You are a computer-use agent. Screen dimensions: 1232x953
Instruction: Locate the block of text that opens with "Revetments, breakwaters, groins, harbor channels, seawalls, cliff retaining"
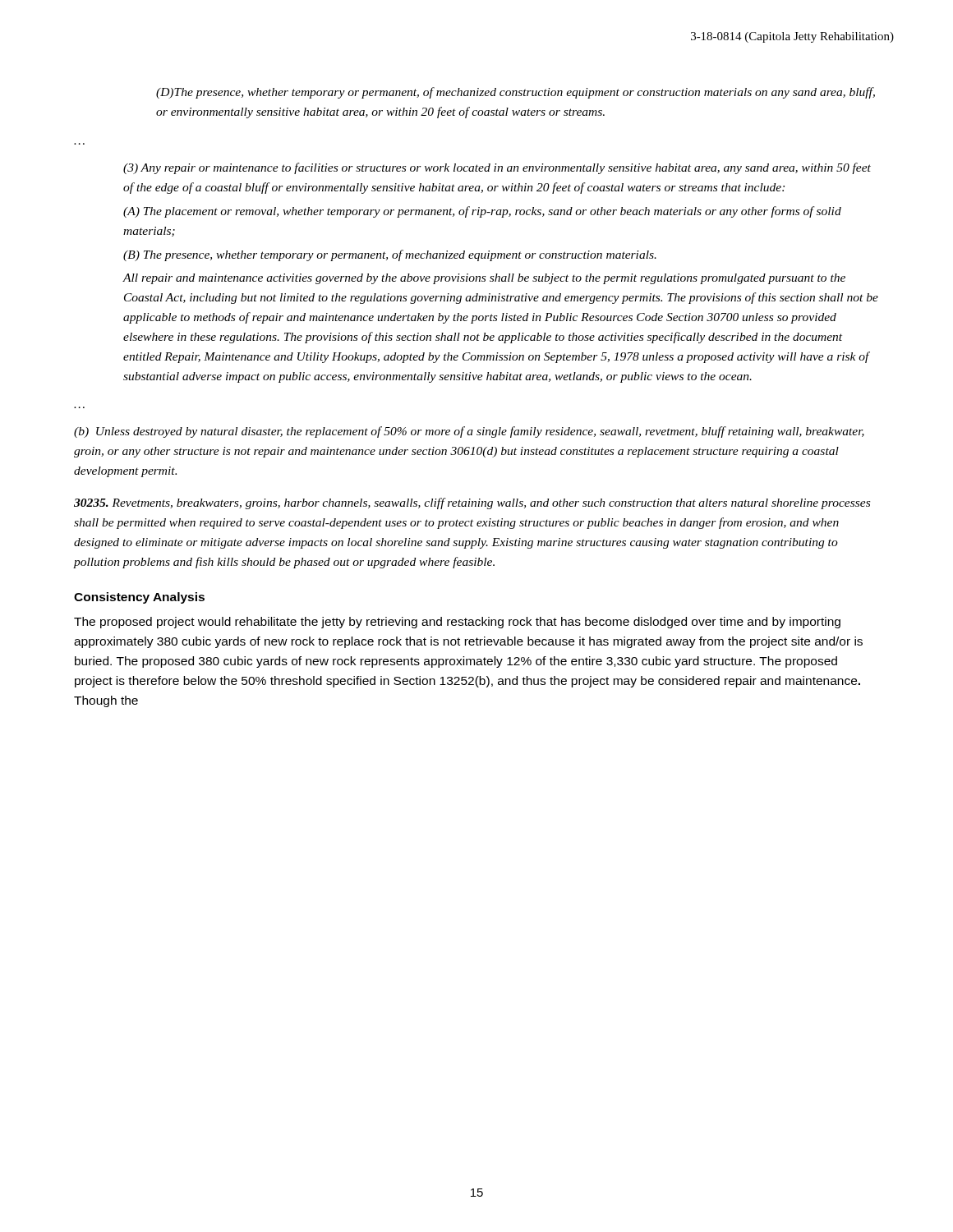point(472,532)
